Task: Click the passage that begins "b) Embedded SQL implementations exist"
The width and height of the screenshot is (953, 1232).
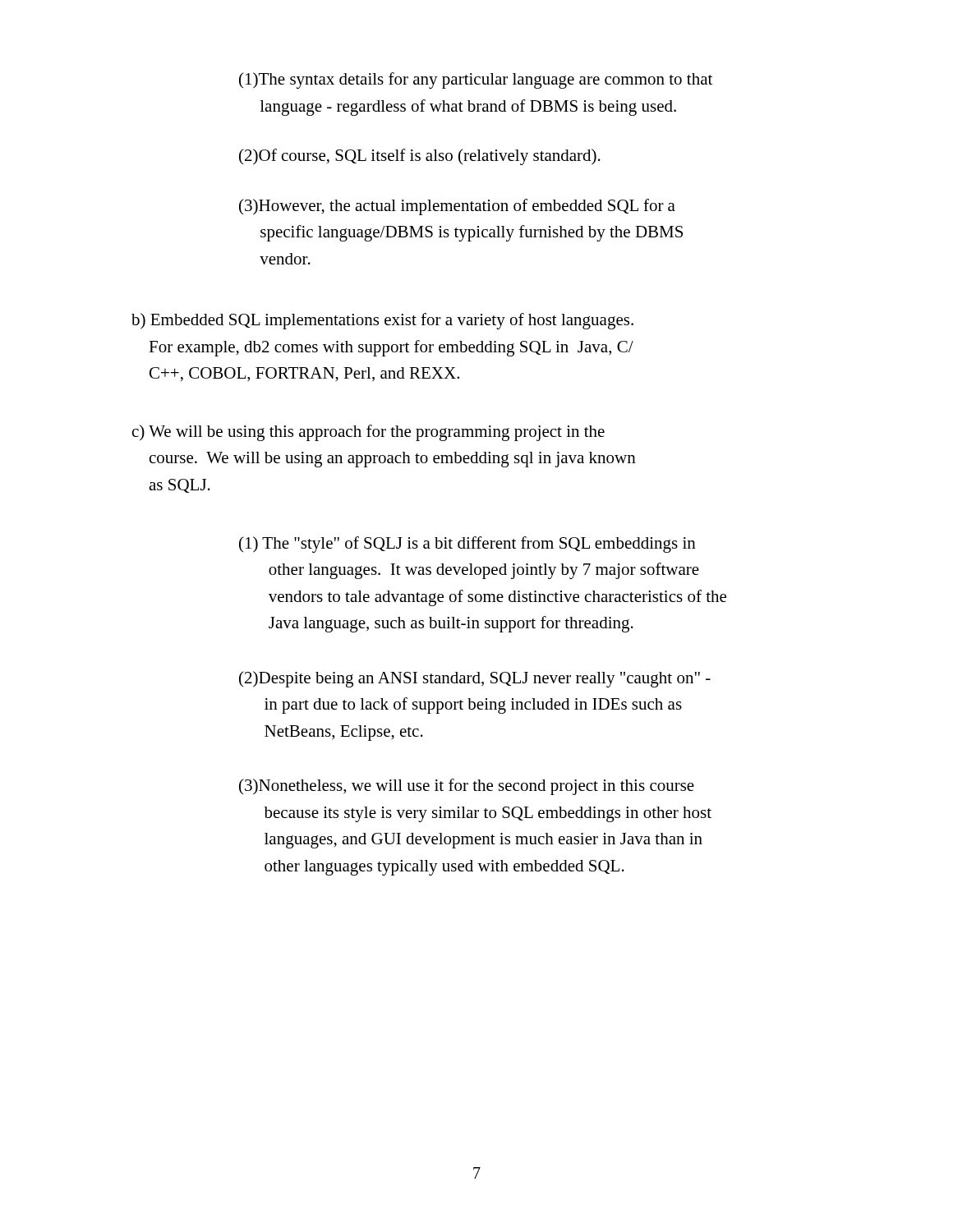Action: click(383, 346)
